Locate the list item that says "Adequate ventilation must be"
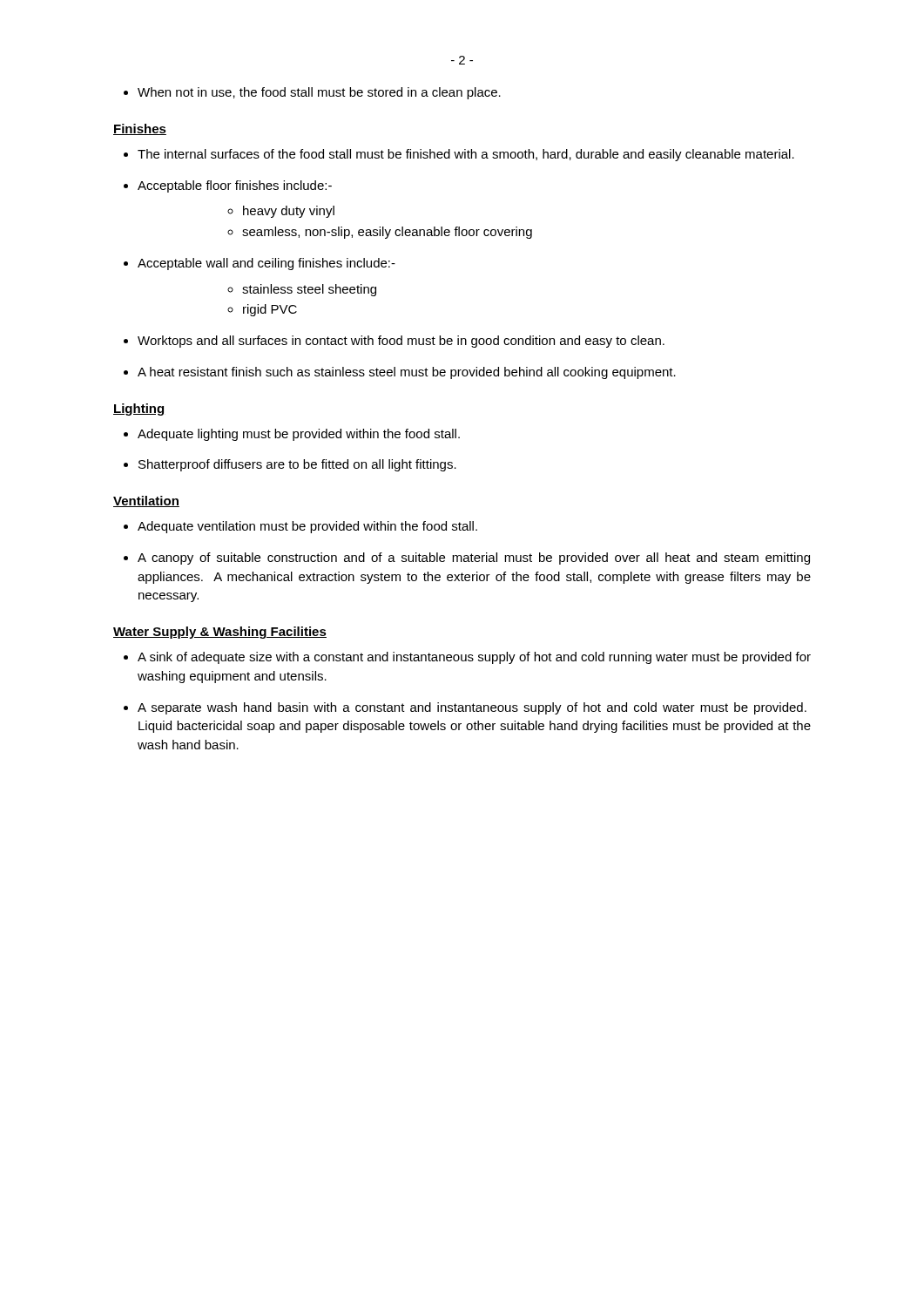Screen dimensions: 1307x924 308,526
